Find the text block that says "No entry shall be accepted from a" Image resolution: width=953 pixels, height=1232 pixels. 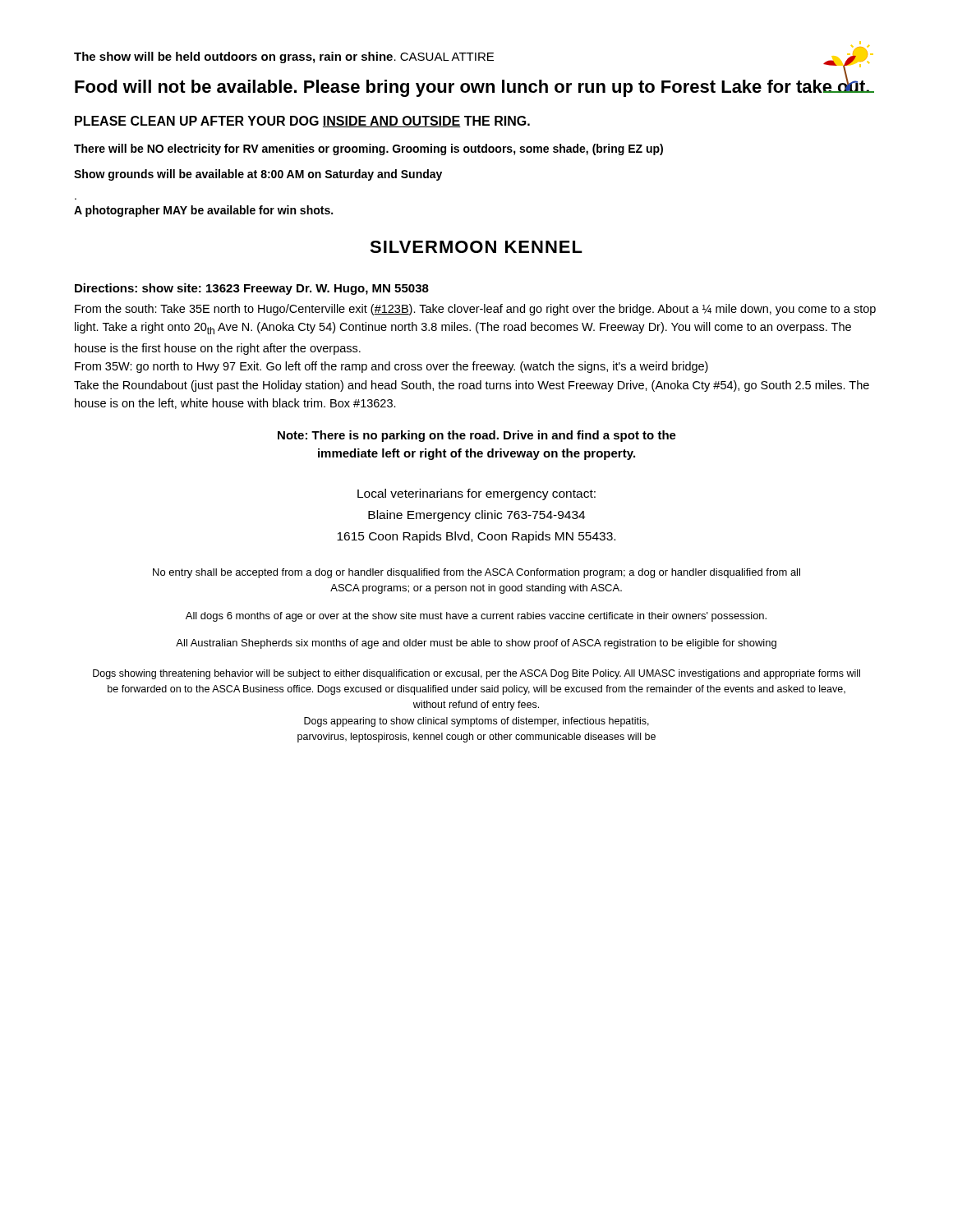(x=476, y=580)
